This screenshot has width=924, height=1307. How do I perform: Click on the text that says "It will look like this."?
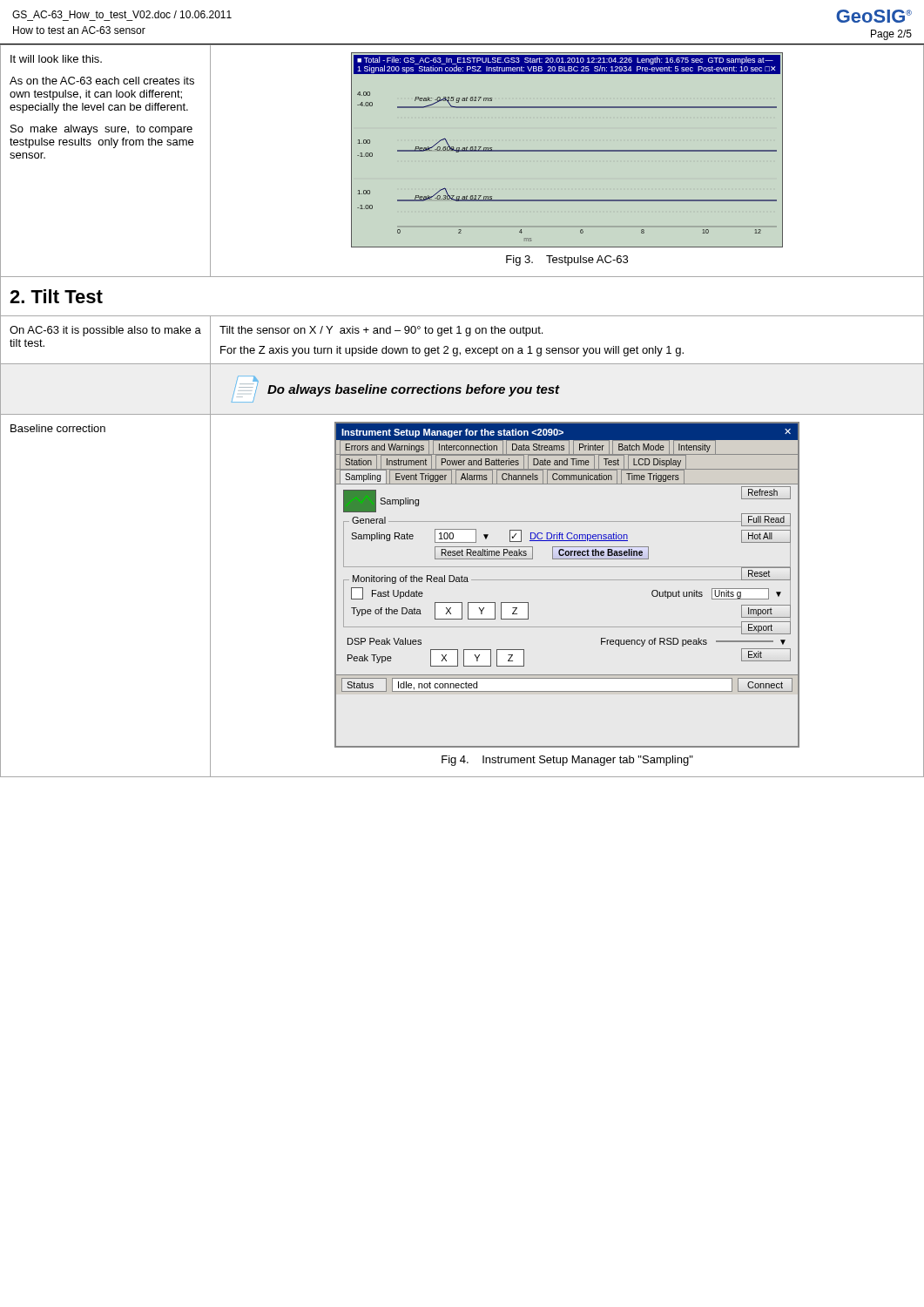(56, 59)
